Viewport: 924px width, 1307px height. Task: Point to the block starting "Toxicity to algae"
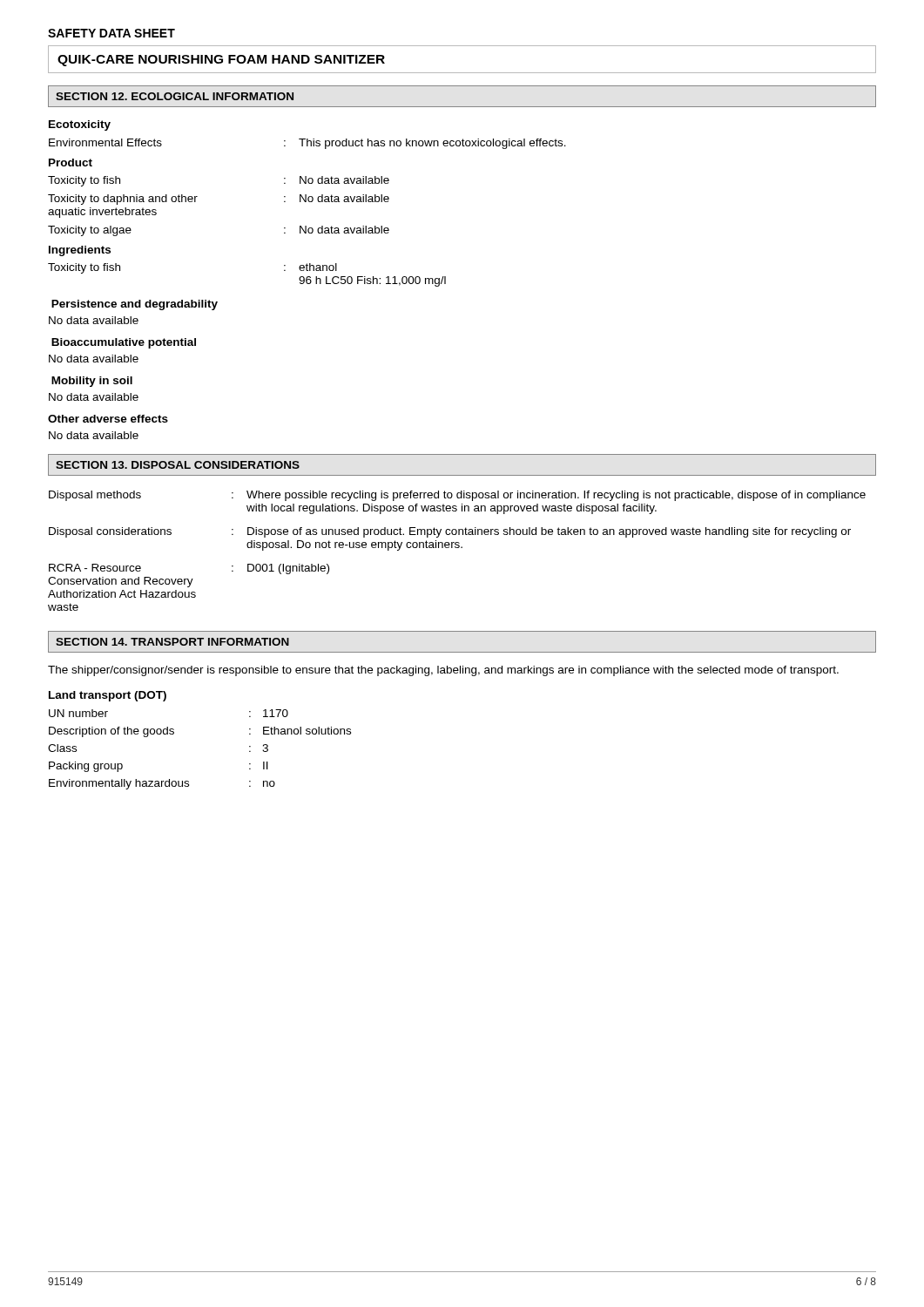(x=94, y=230)
